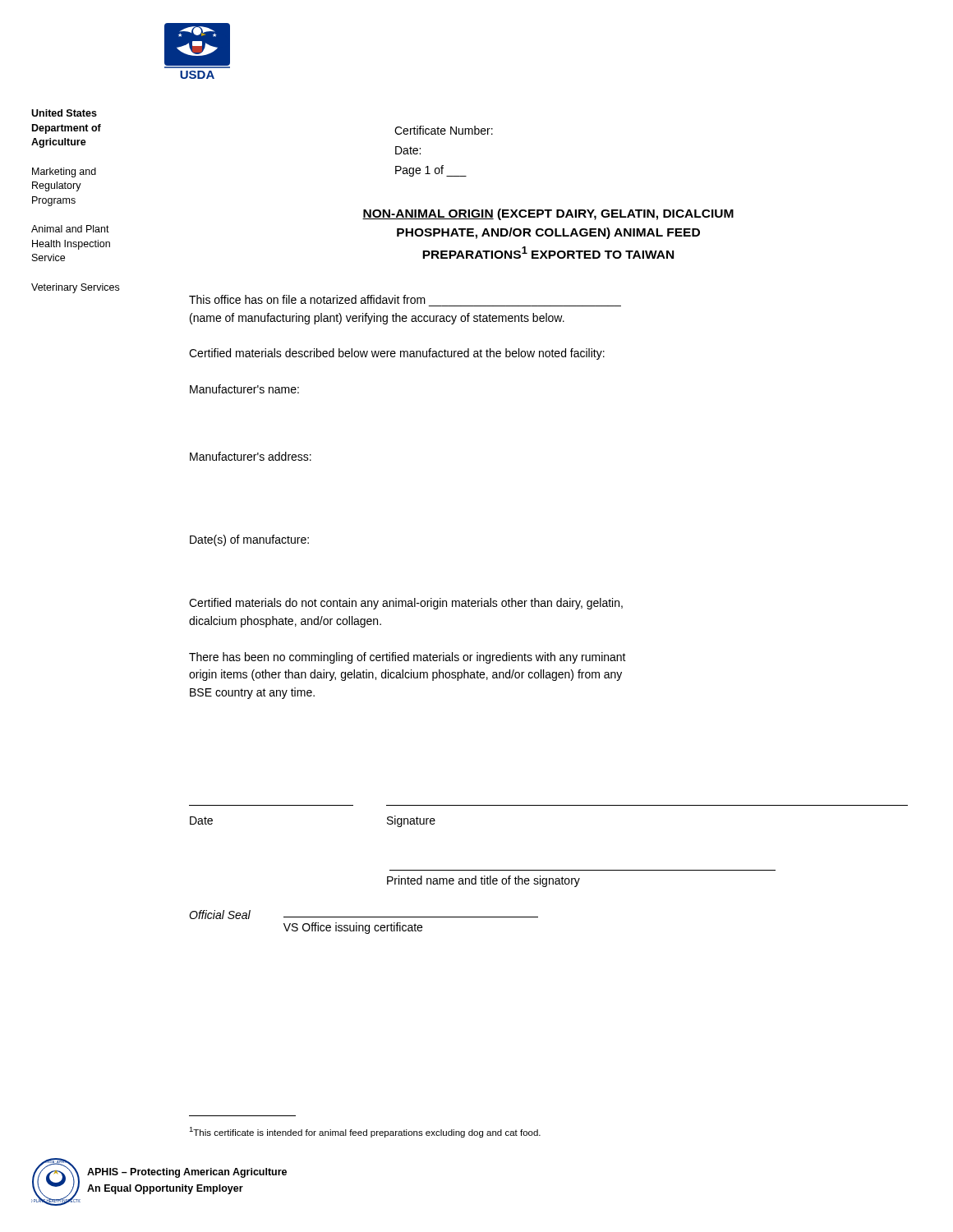Locate the region starting "Manufacturer's address:"
The height and width of the screenshot is (1232, 953).
point(250,456)
